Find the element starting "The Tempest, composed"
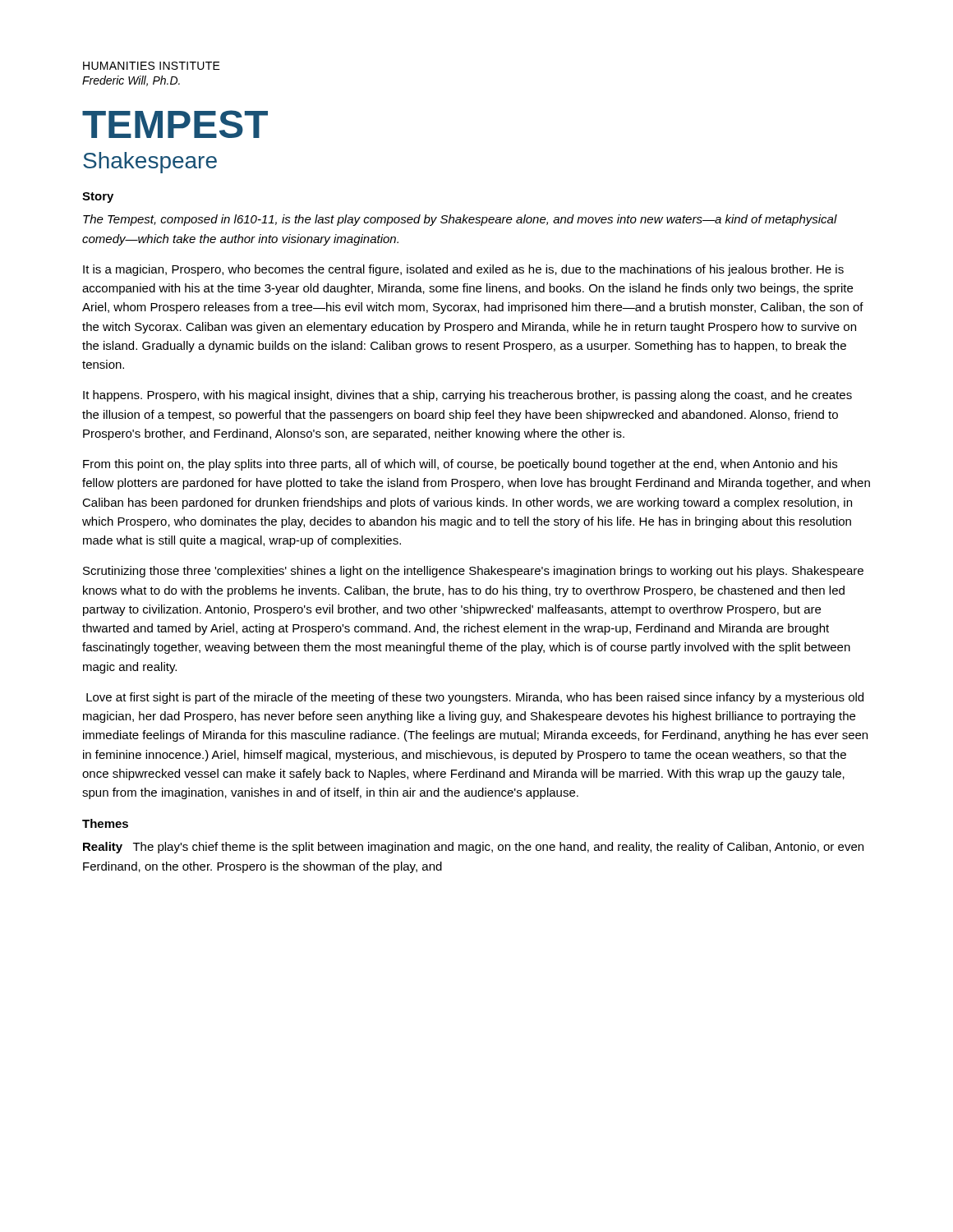953x1232 pixels. point(459,229)
